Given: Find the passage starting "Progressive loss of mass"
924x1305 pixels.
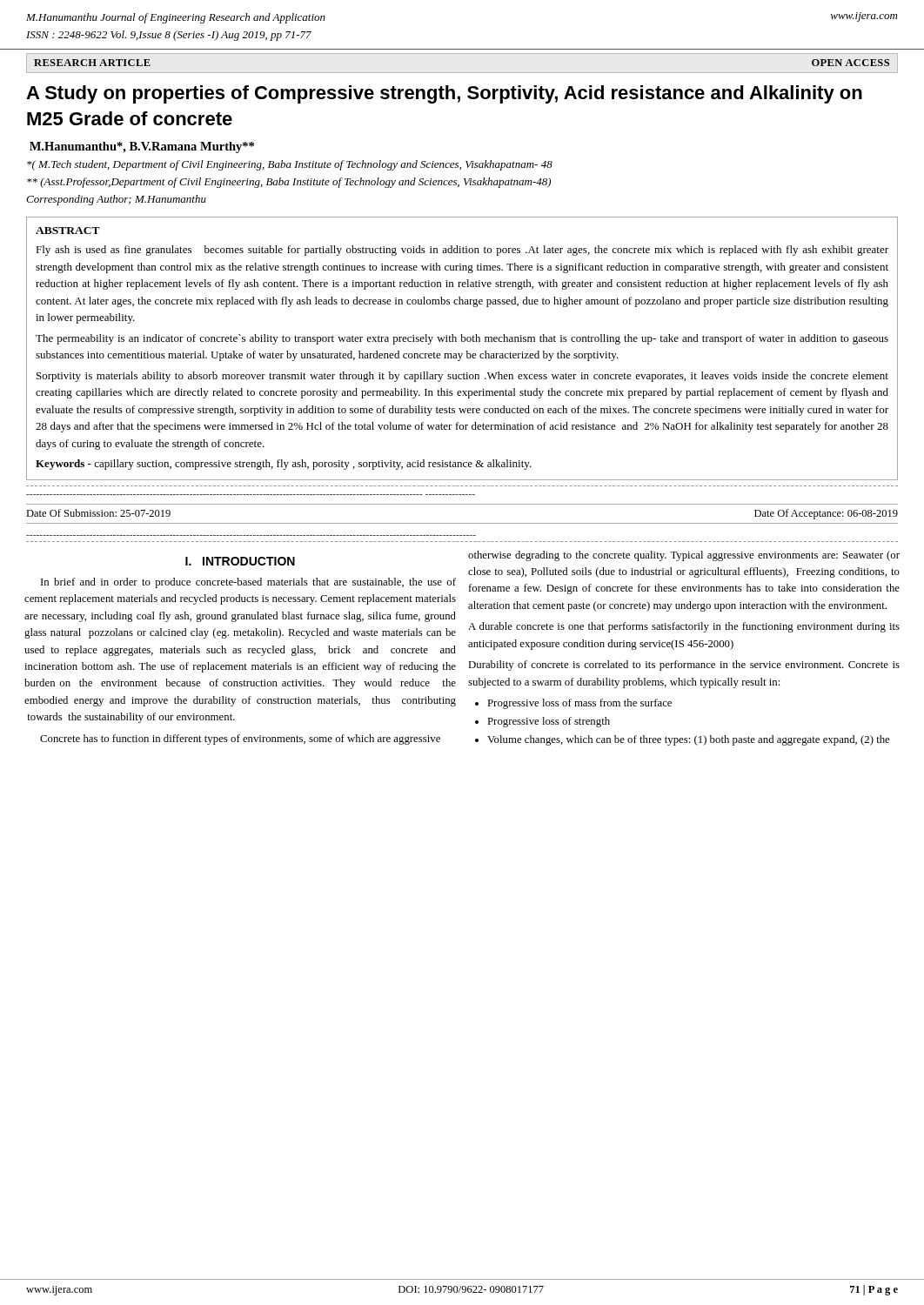Looking at the screenshot, I should click(580, 703).
